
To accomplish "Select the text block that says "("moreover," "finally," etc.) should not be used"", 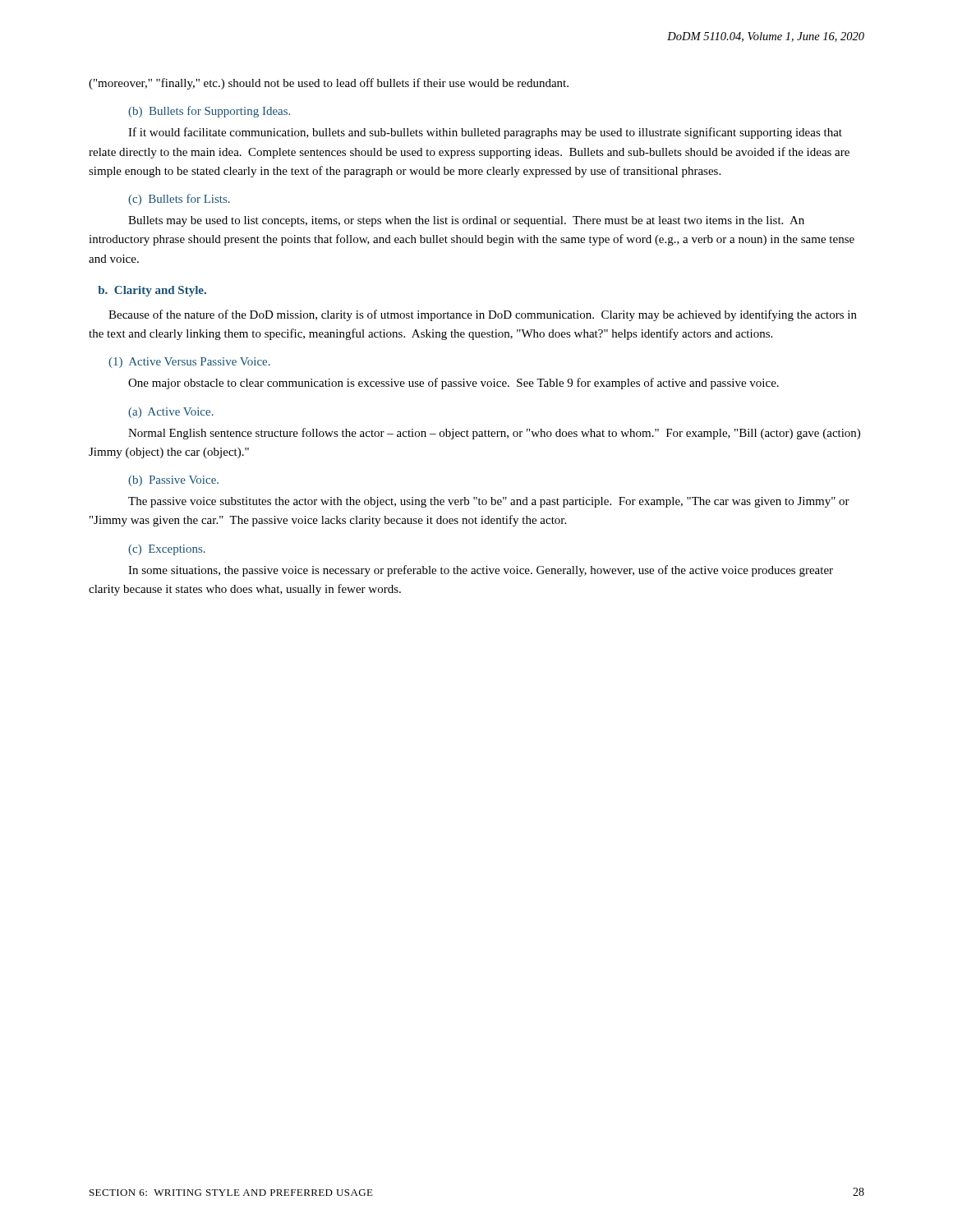I will point(329,83).
